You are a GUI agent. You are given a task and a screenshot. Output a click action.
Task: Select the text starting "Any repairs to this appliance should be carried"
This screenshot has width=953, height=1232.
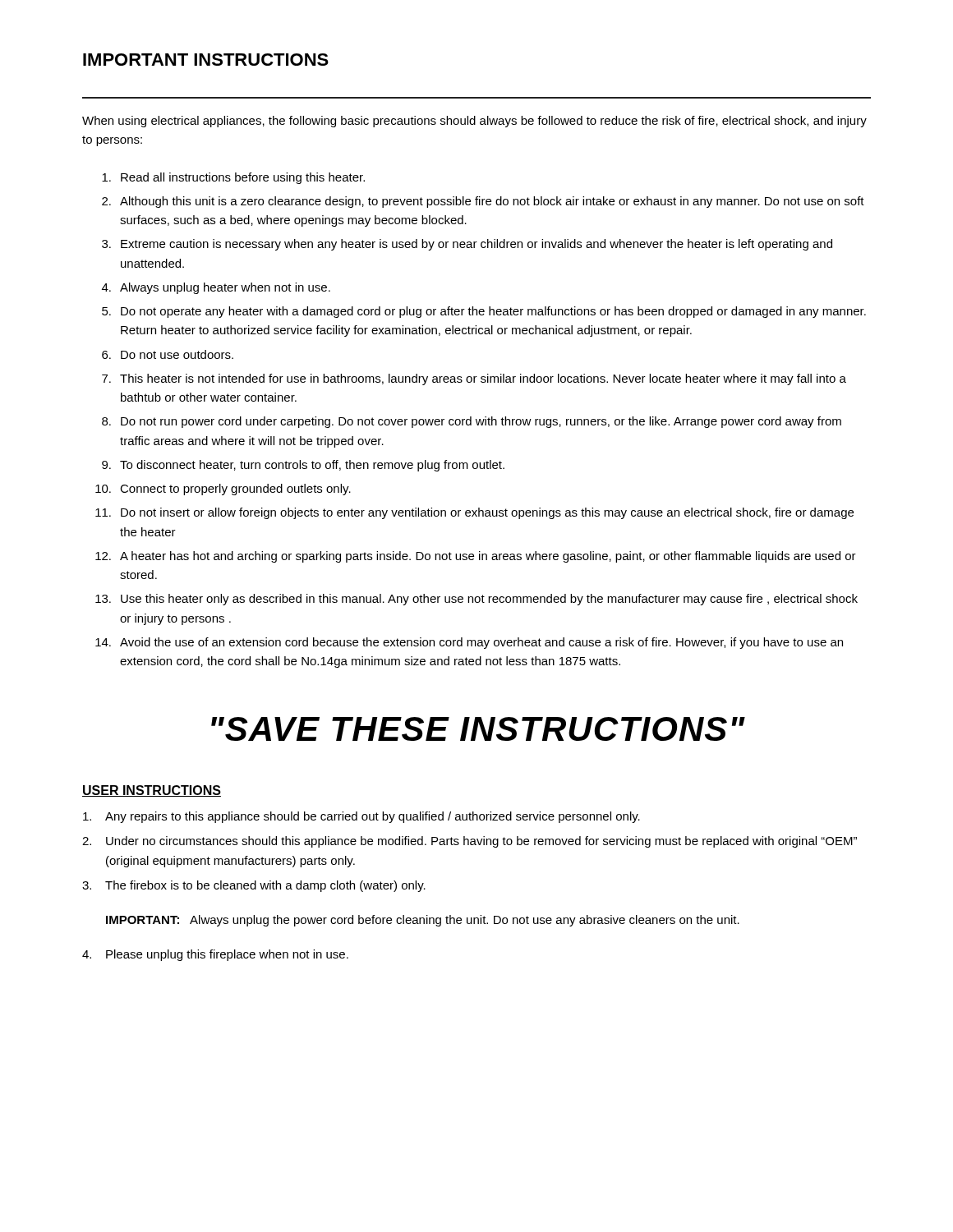(476, 817)
